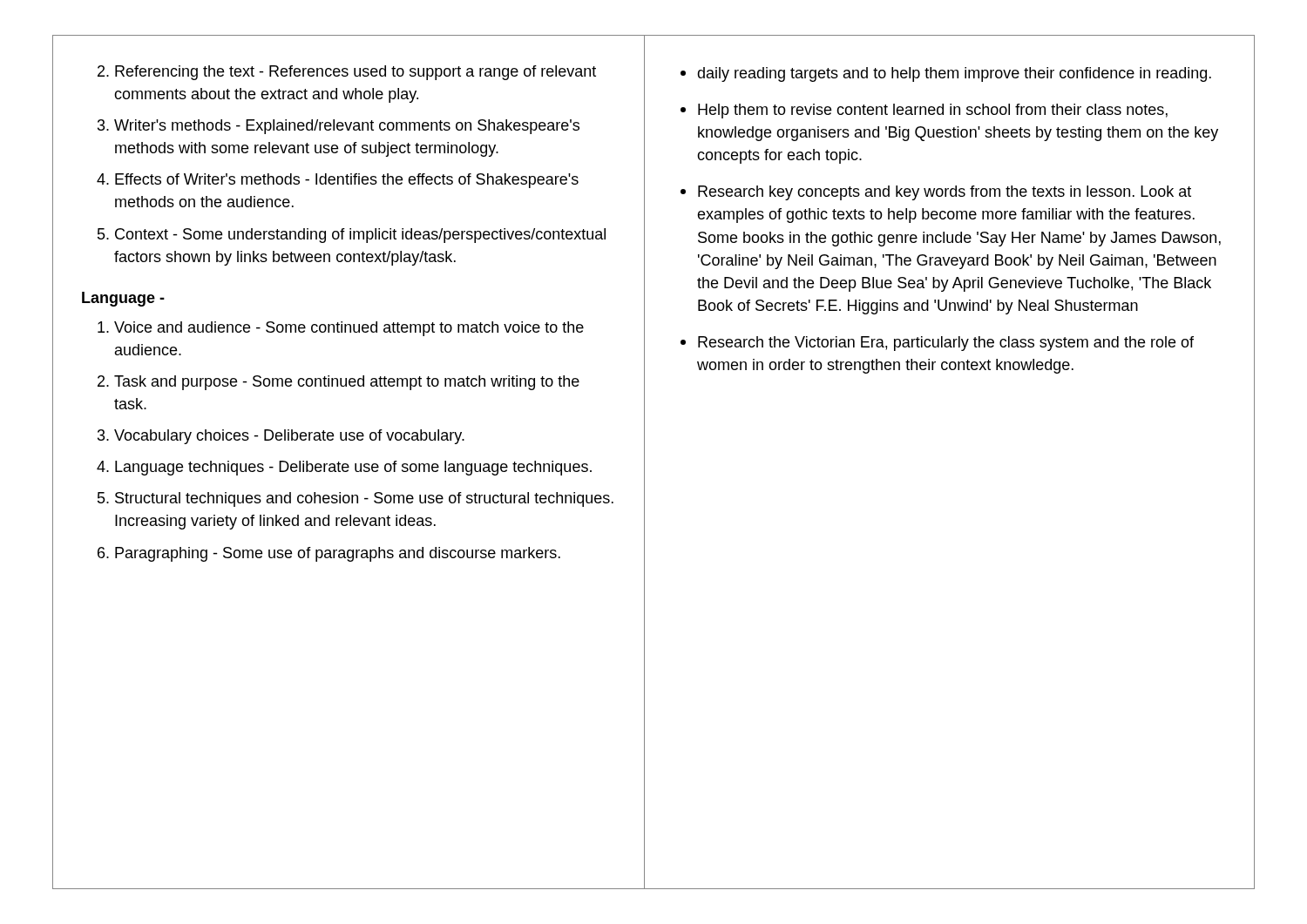Image resolution: width=1307 pixels, height=924 pixels.
Task: Find the text starting "Referencing the text - References used"
Action: (x=365, y=83)
